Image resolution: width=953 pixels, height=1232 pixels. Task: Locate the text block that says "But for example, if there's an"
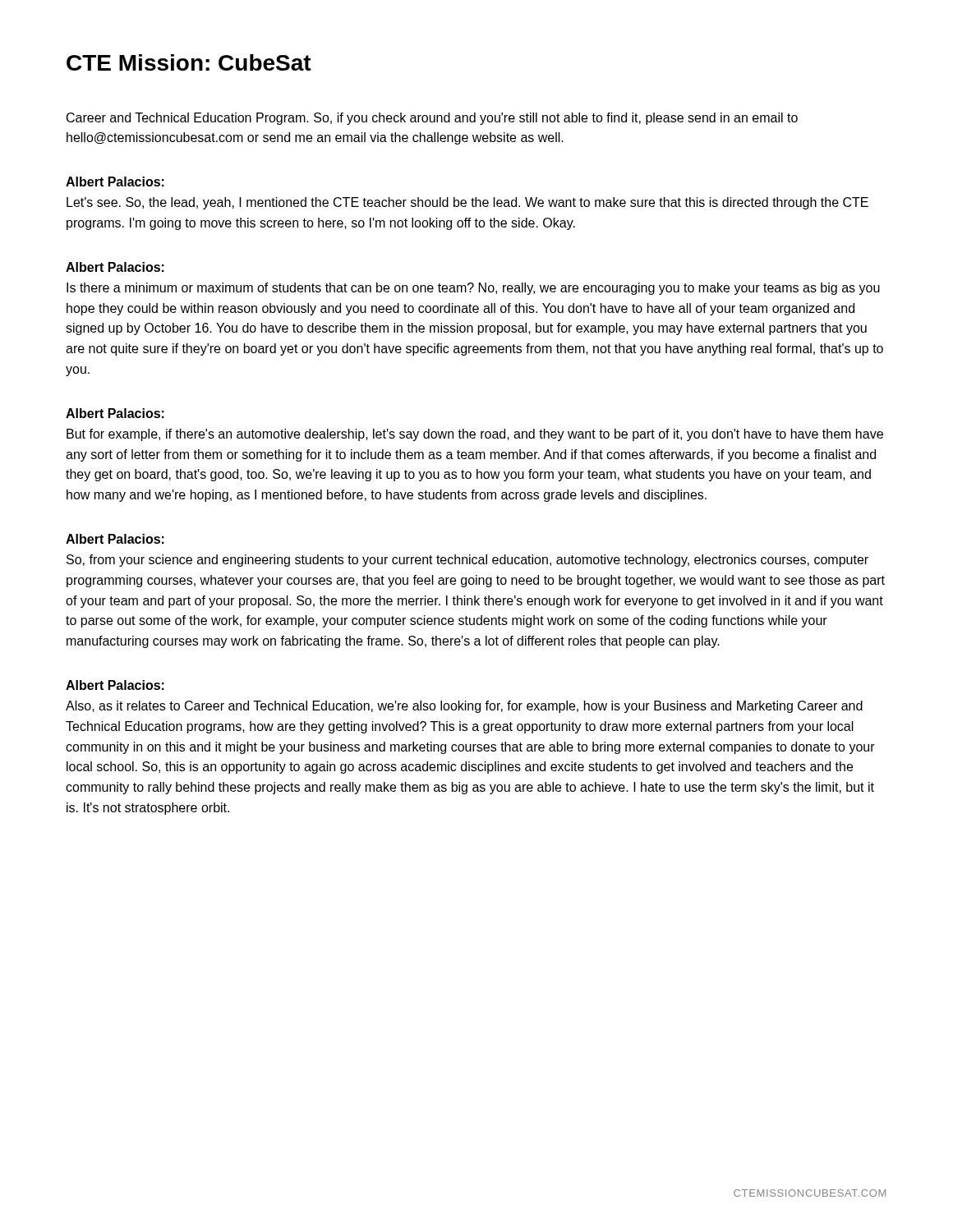[475, 464]
